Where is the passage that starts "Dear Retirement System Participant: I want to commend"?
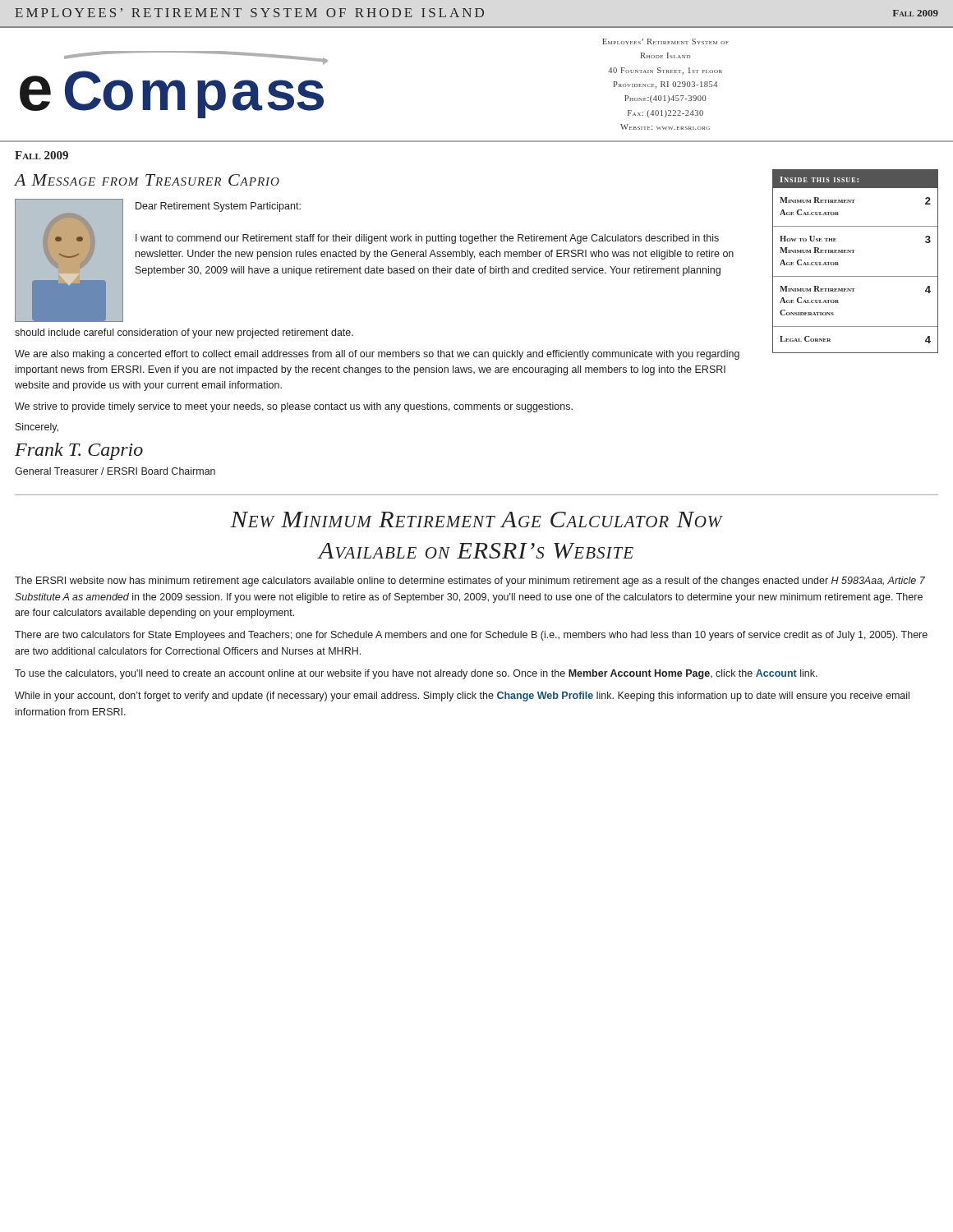The height and width of the screenshot is (1232, 953). pos(434,238)
